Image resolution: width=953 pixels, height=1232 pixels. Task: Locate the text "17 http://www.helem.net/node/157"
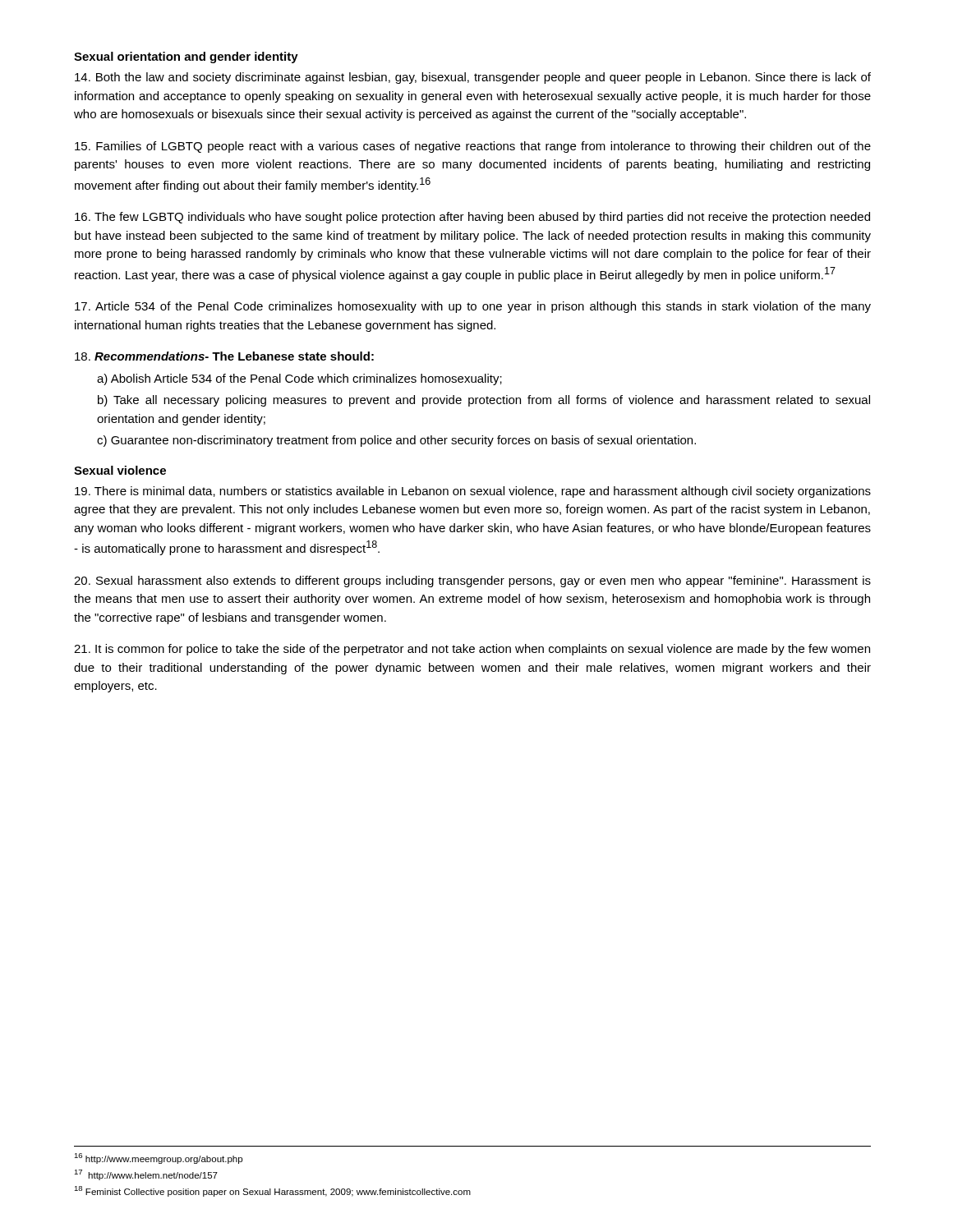click(x=146, y=1173)
